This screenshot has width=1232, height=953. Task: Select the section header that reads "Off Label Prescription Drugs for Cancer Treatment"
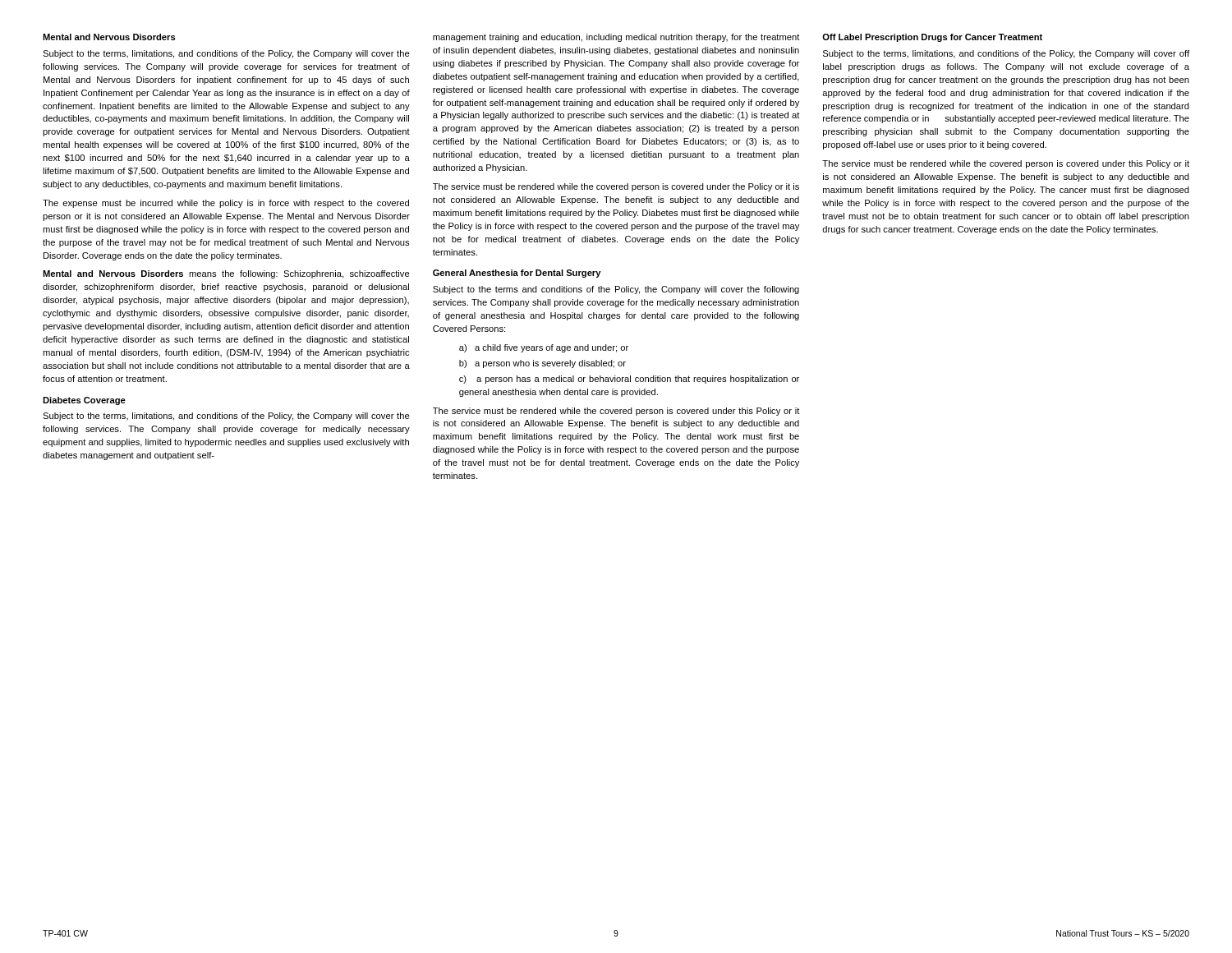(x=933, y=37)
